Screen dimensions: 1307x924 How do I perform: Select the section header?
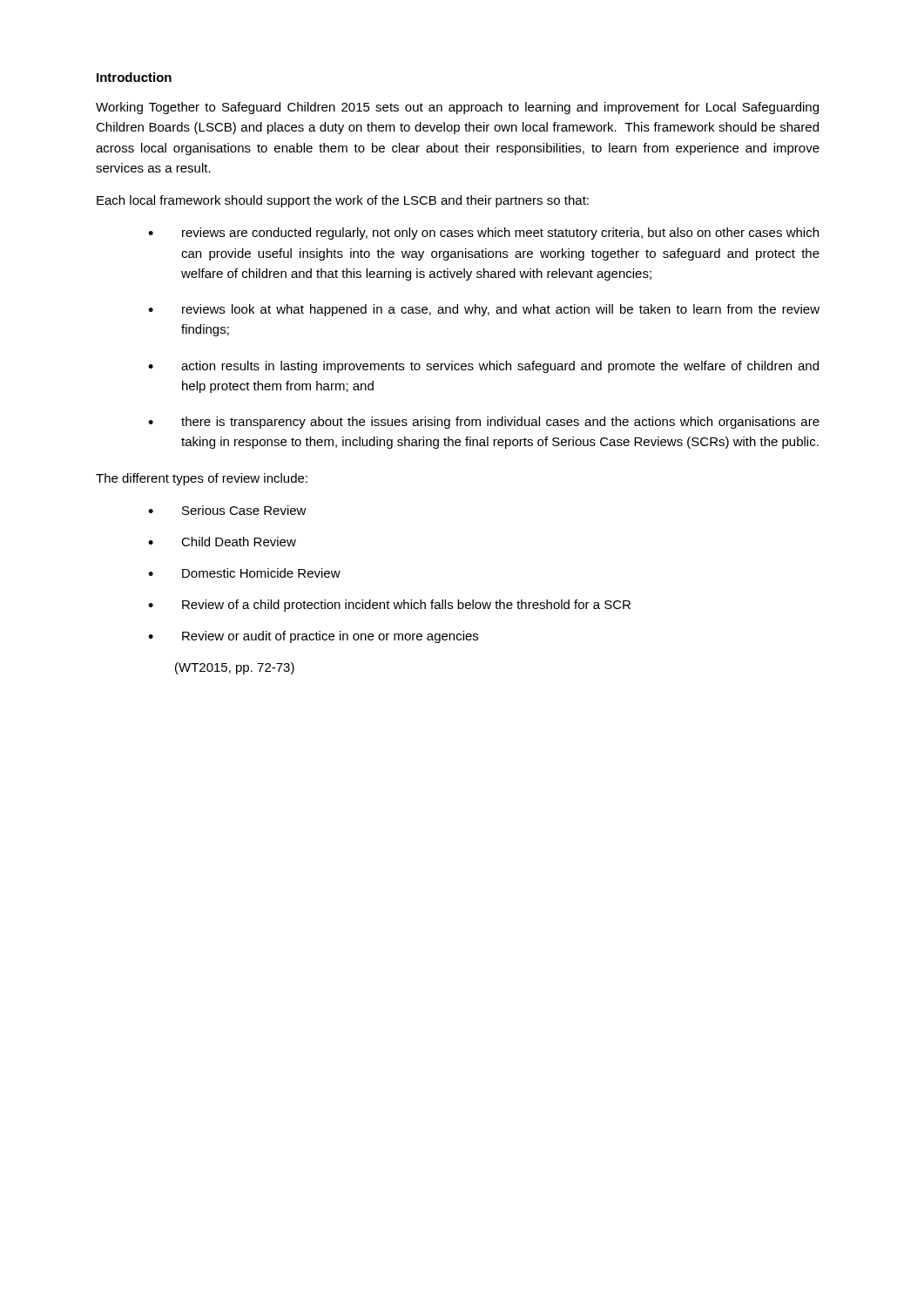coord(134,77)
